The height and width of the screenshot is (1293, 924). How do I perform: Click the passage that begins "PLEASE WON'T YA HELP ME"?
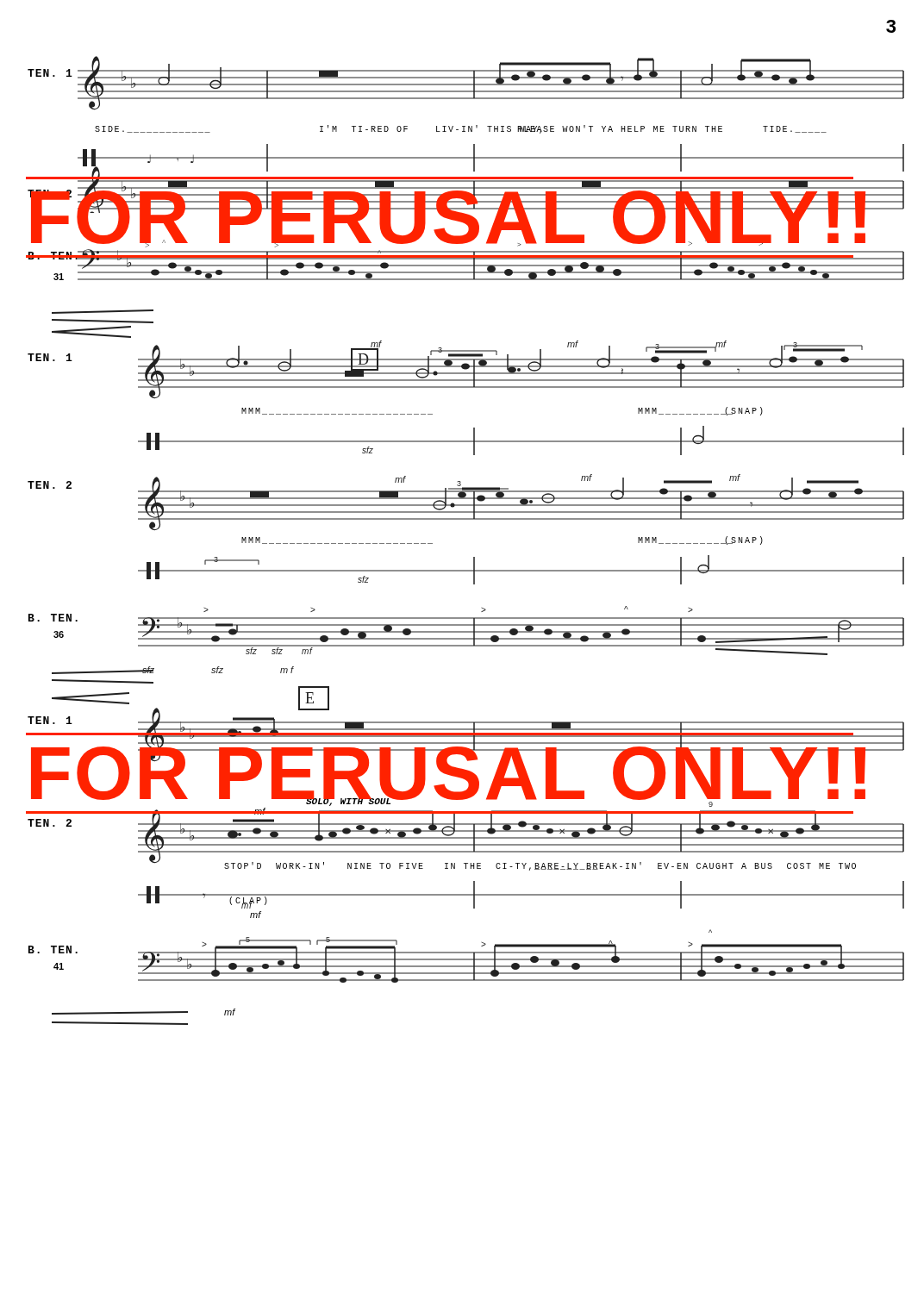621,130
